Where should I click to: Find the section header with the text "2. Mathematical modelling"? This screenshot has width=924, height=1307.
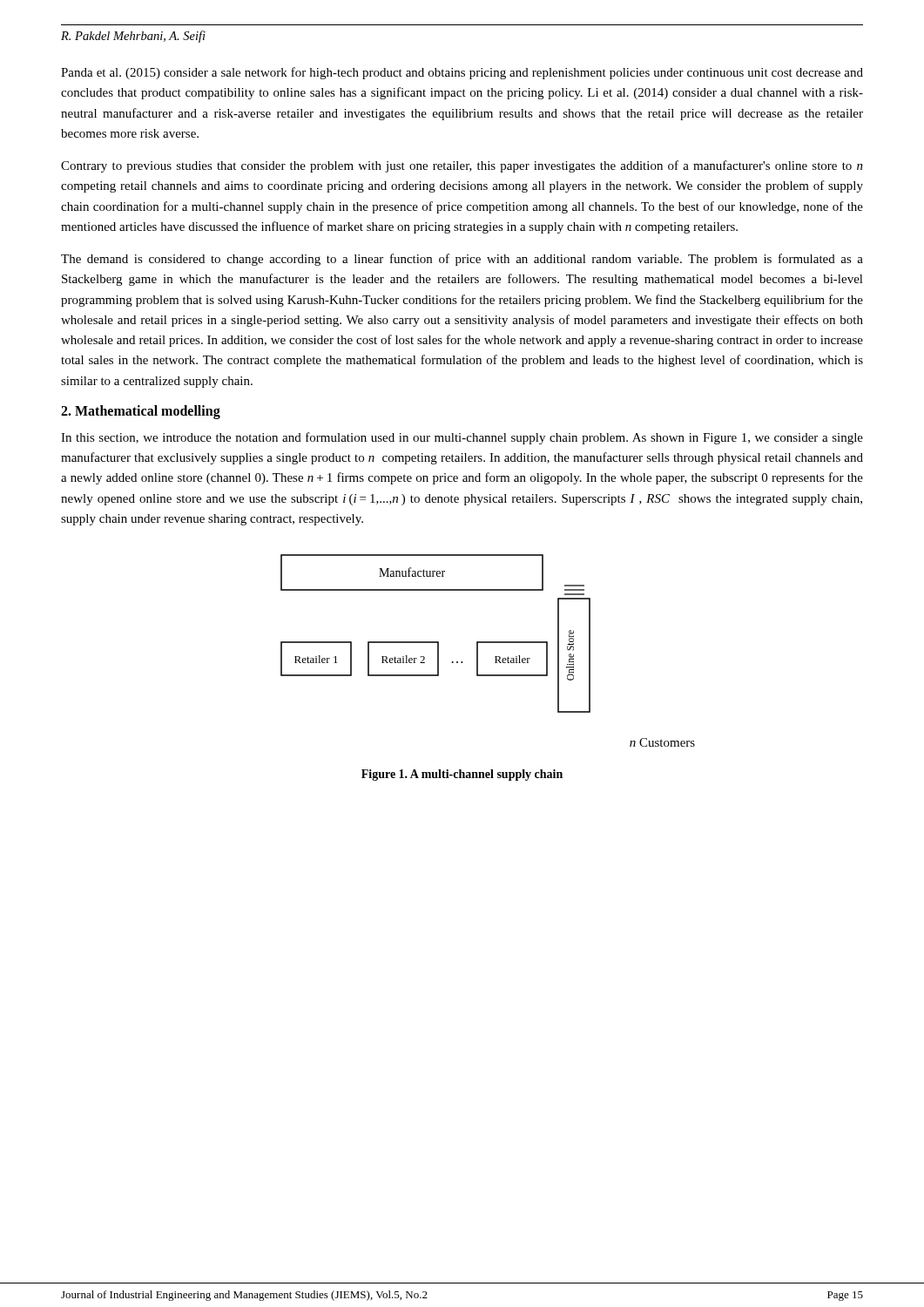[x=140, y=411]
